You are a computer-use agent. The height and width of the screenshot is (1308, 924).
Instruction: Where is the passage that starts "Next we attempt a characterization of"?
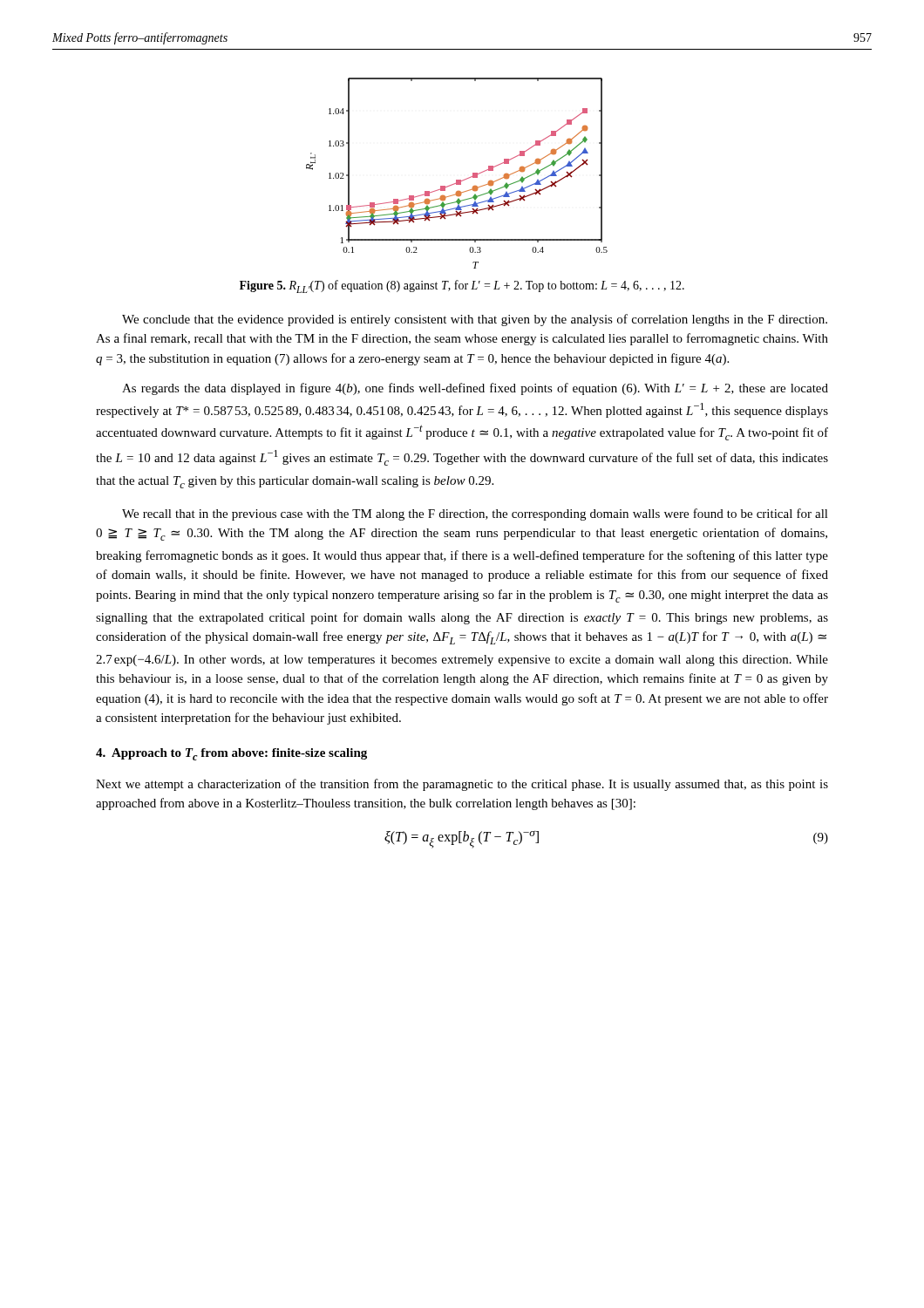(x=462, y=794)
